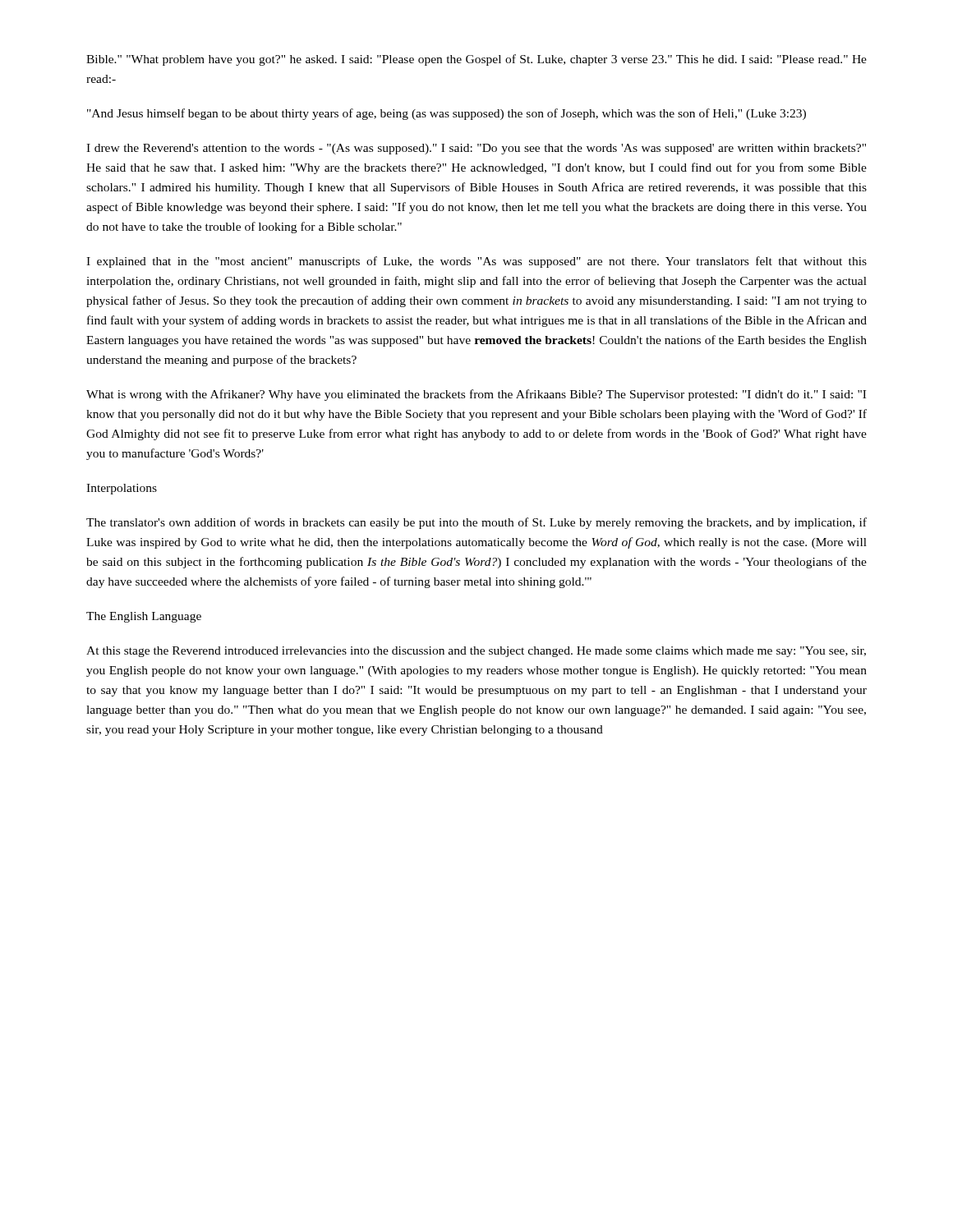Screen dimensions: 1232x953
Task: Point to the element starting "What is wrong"
Action: [x=476, y=424]
